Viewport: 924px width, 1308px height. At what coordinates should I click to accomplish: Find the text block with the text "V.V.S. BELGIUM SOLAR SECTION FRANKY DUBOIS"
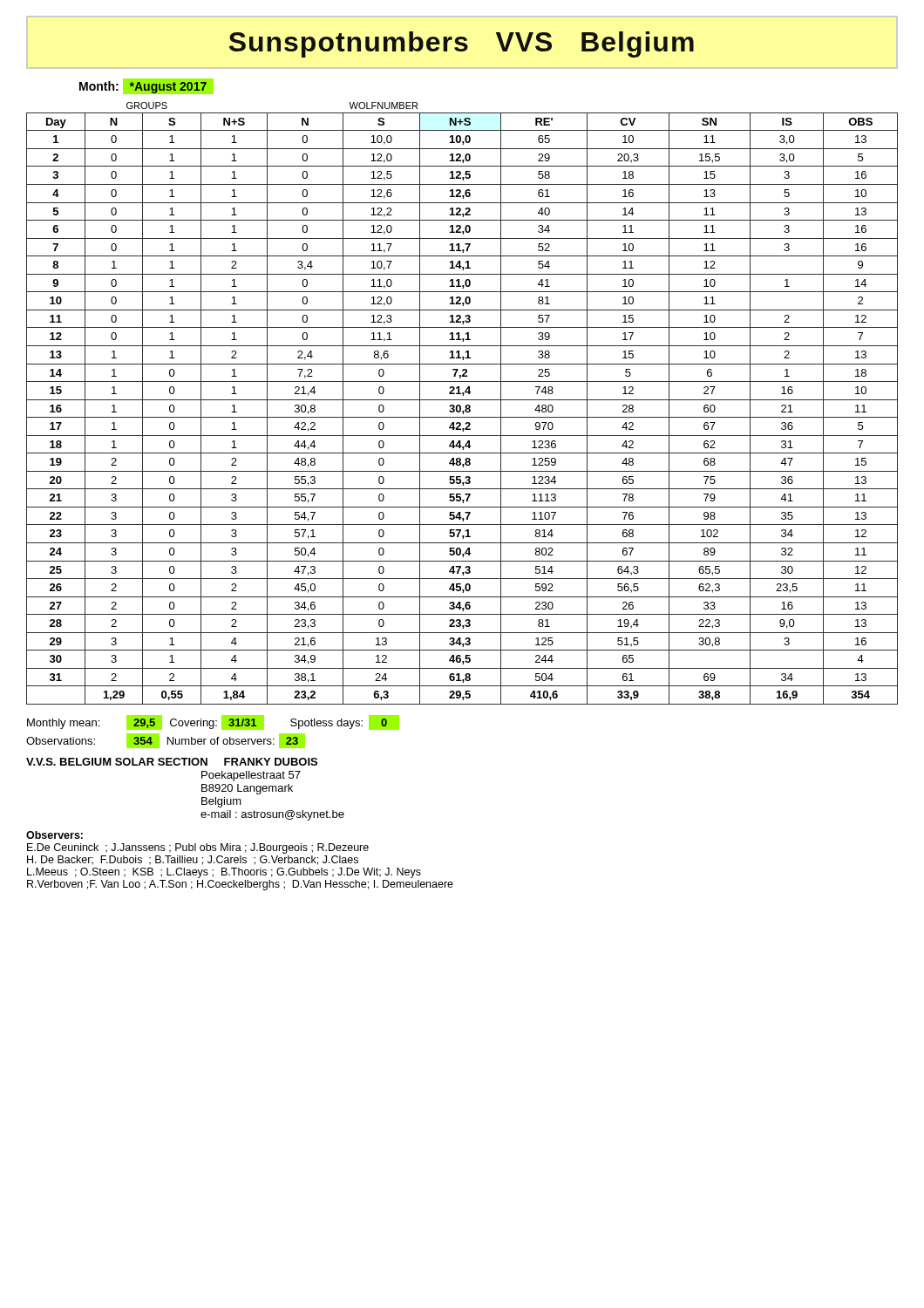click(172, 762)
